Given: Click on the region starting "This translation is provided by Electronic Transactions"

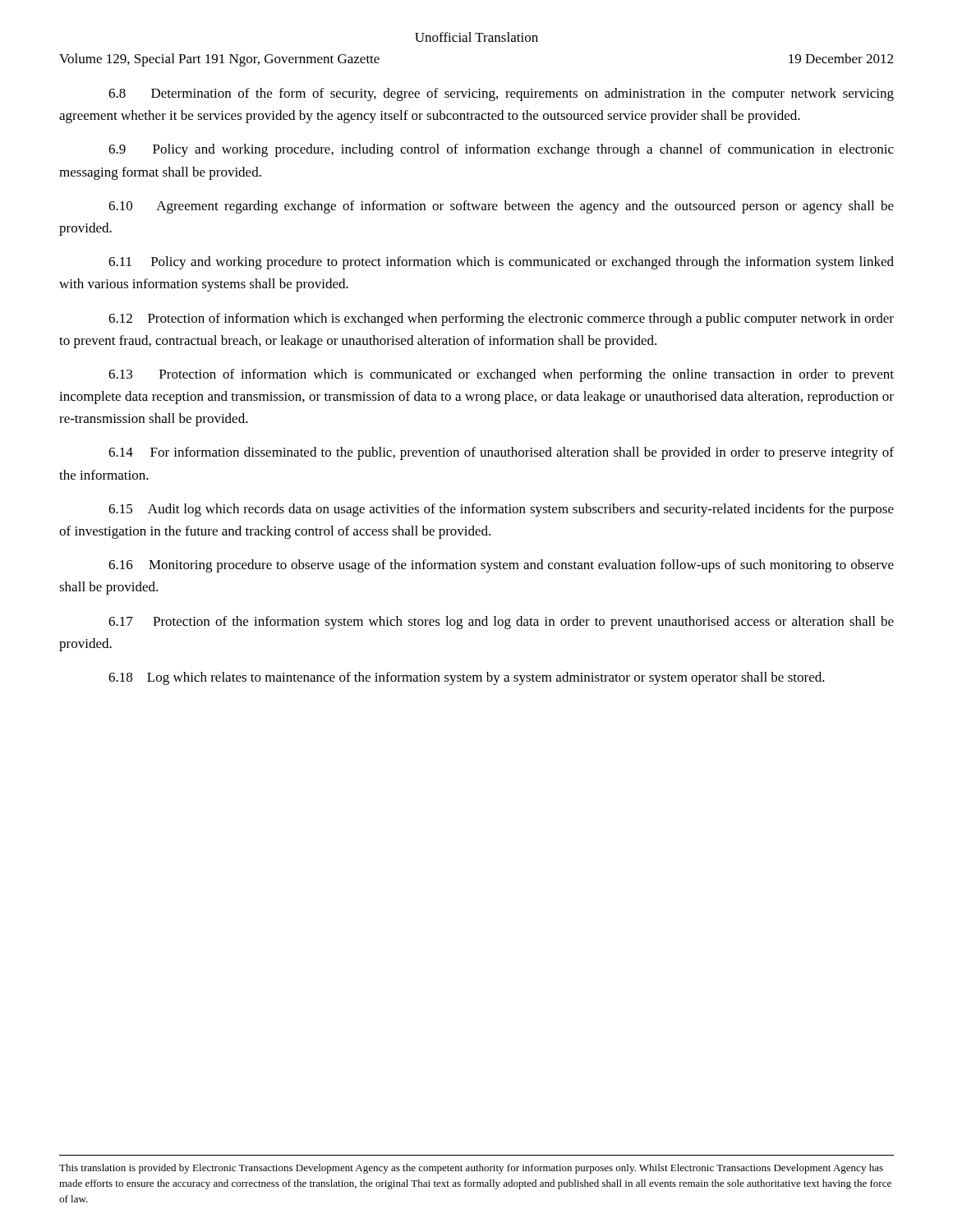Looking at the screenshot, I should pos(475,1183).
